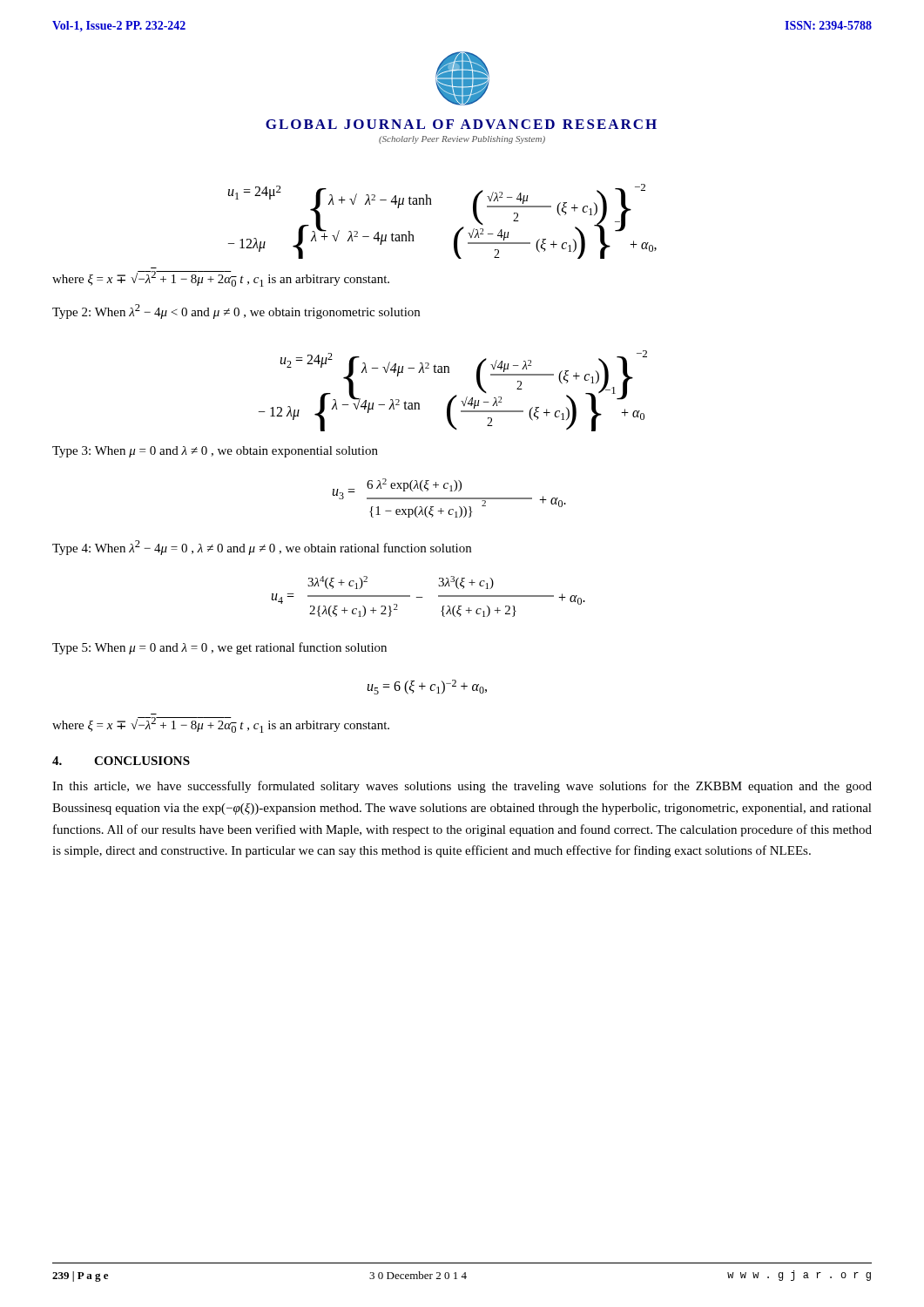Navigate to the element starting "In this article,"

462,818
